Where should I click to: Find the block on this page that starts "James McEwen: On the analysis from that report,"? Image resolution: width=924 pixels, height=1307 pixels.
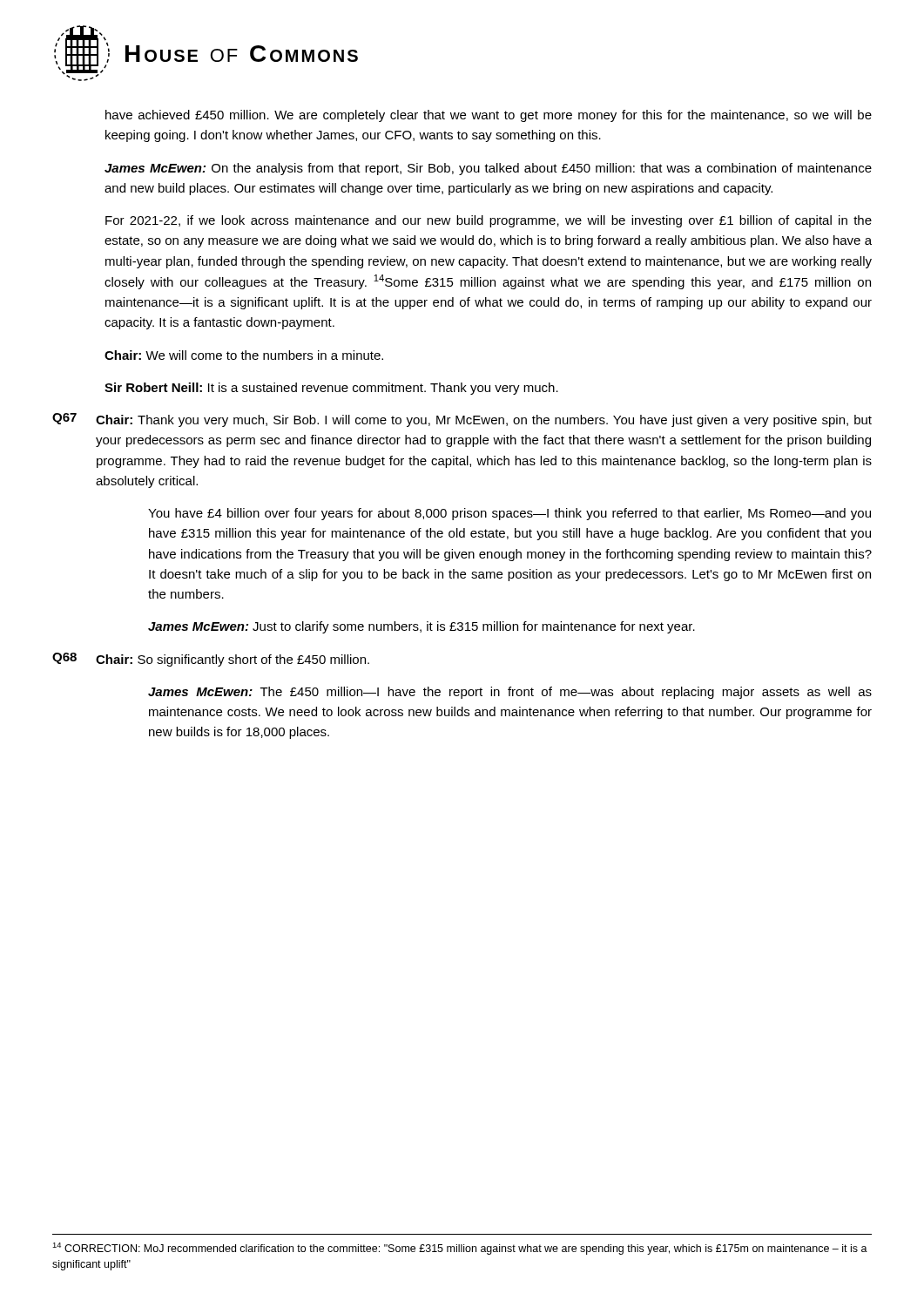pos(488,177)
